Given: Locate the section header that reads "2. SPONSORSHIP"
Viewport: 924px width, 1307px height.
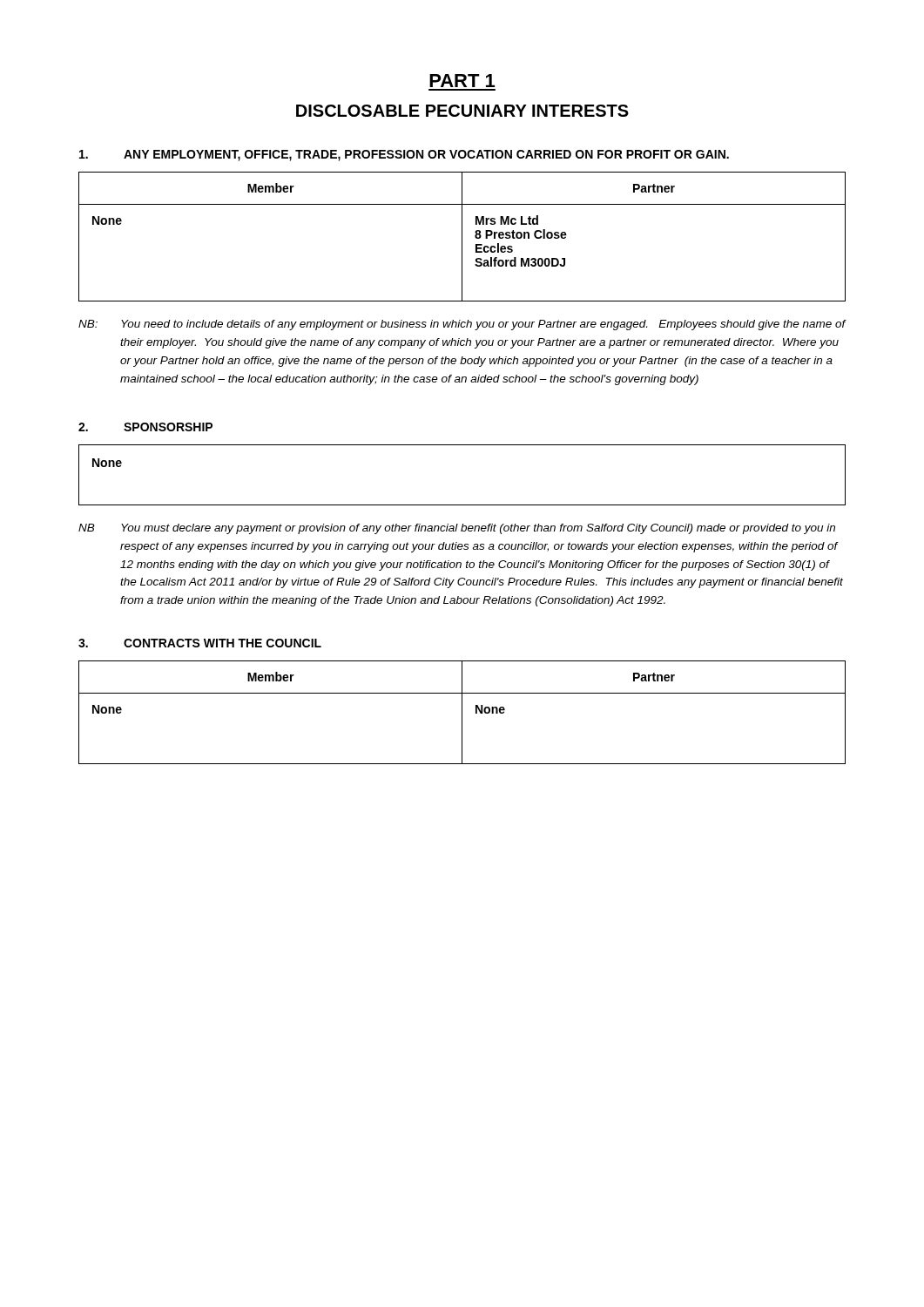Looking at the screenshot, I should [146, 427].
